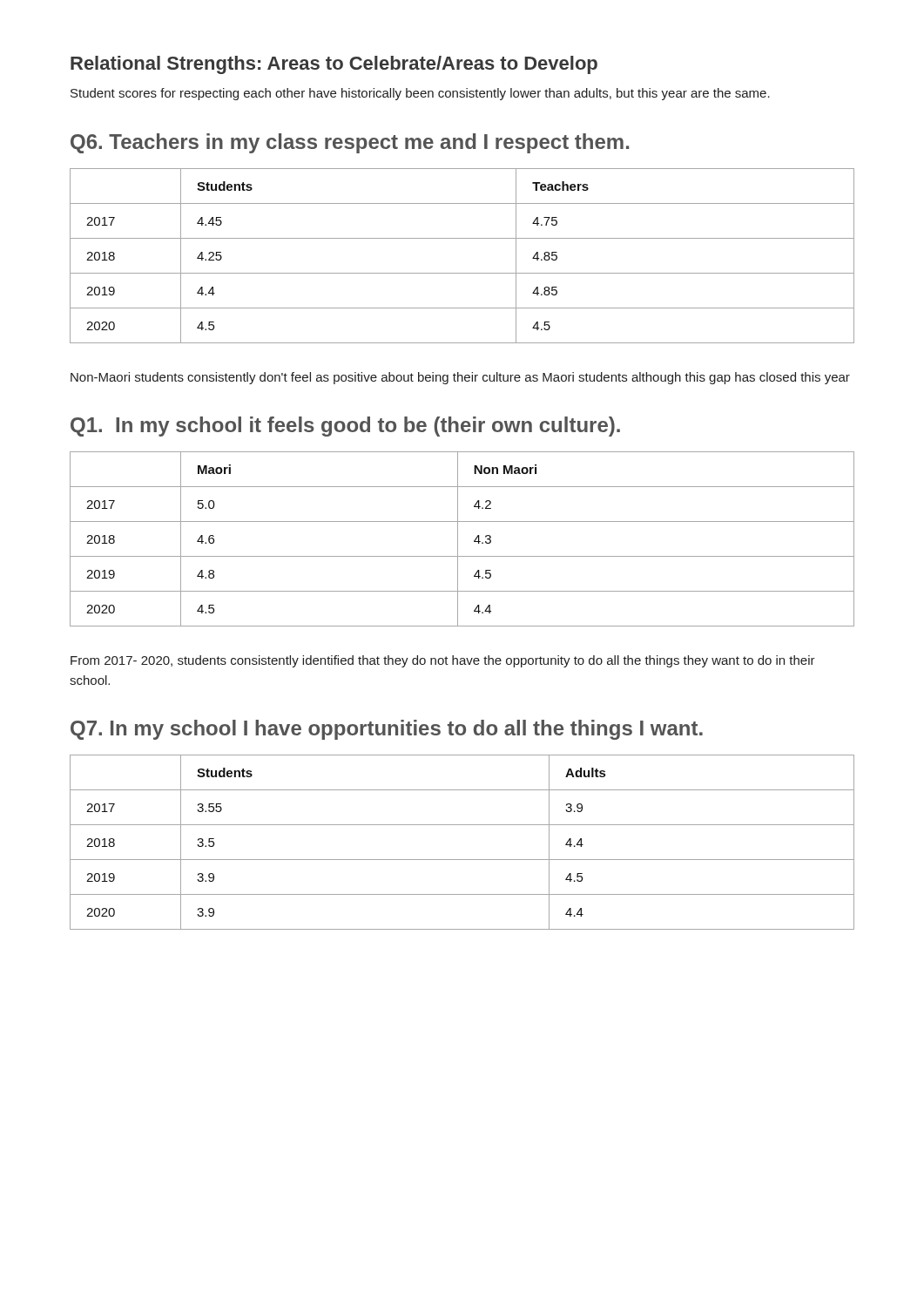Find the section header that says "Q1. In my school"
This screenshot has height=1307, width=924.
(345, 425)
